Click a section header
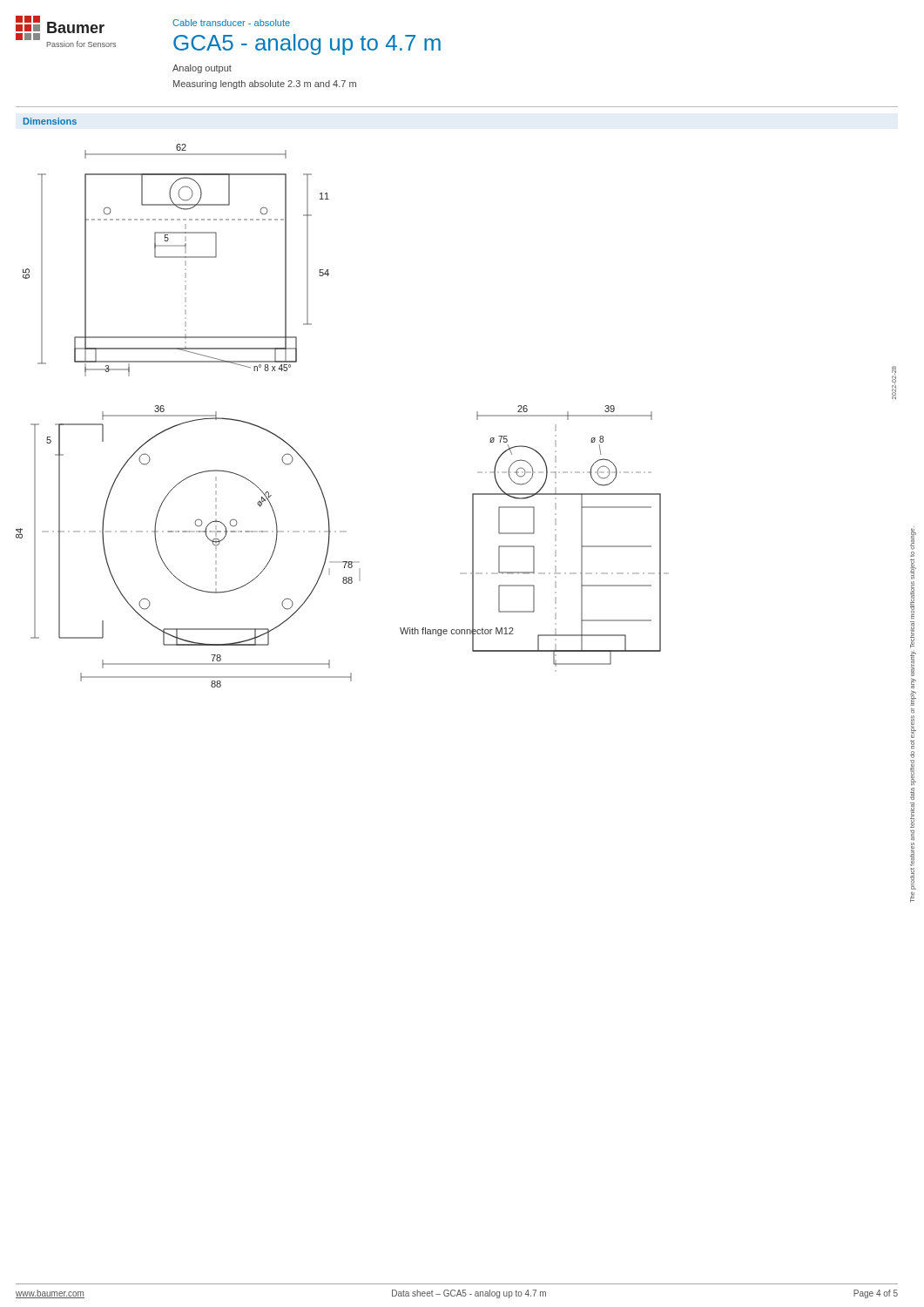The width and height of the screenshot is (924, 1307). click(x=50, y=121)
